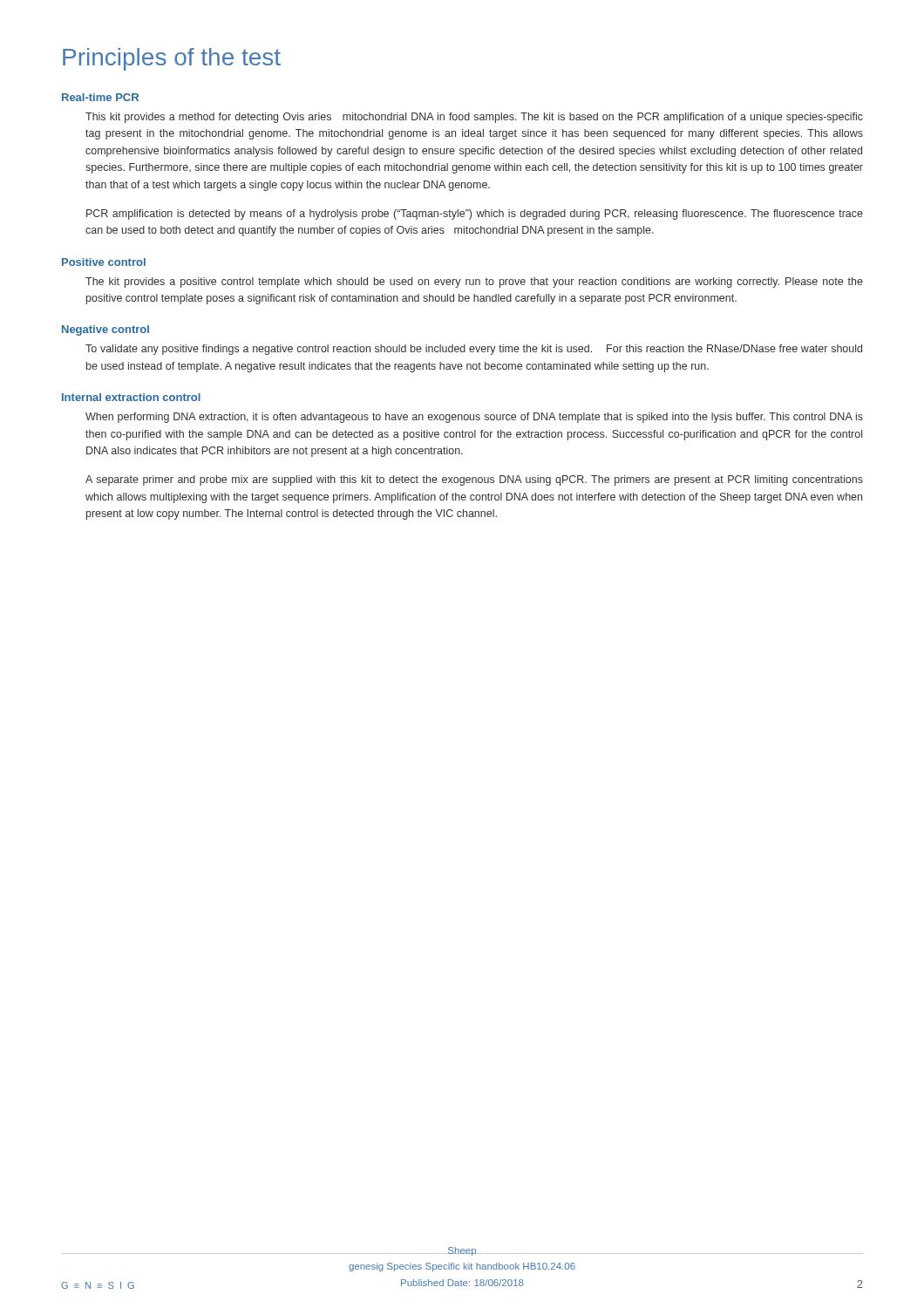The image size is (924, 1308).
Task: Locate the element starting "When performing DNA extraction, it"
Action: click(x=474, y=434)
